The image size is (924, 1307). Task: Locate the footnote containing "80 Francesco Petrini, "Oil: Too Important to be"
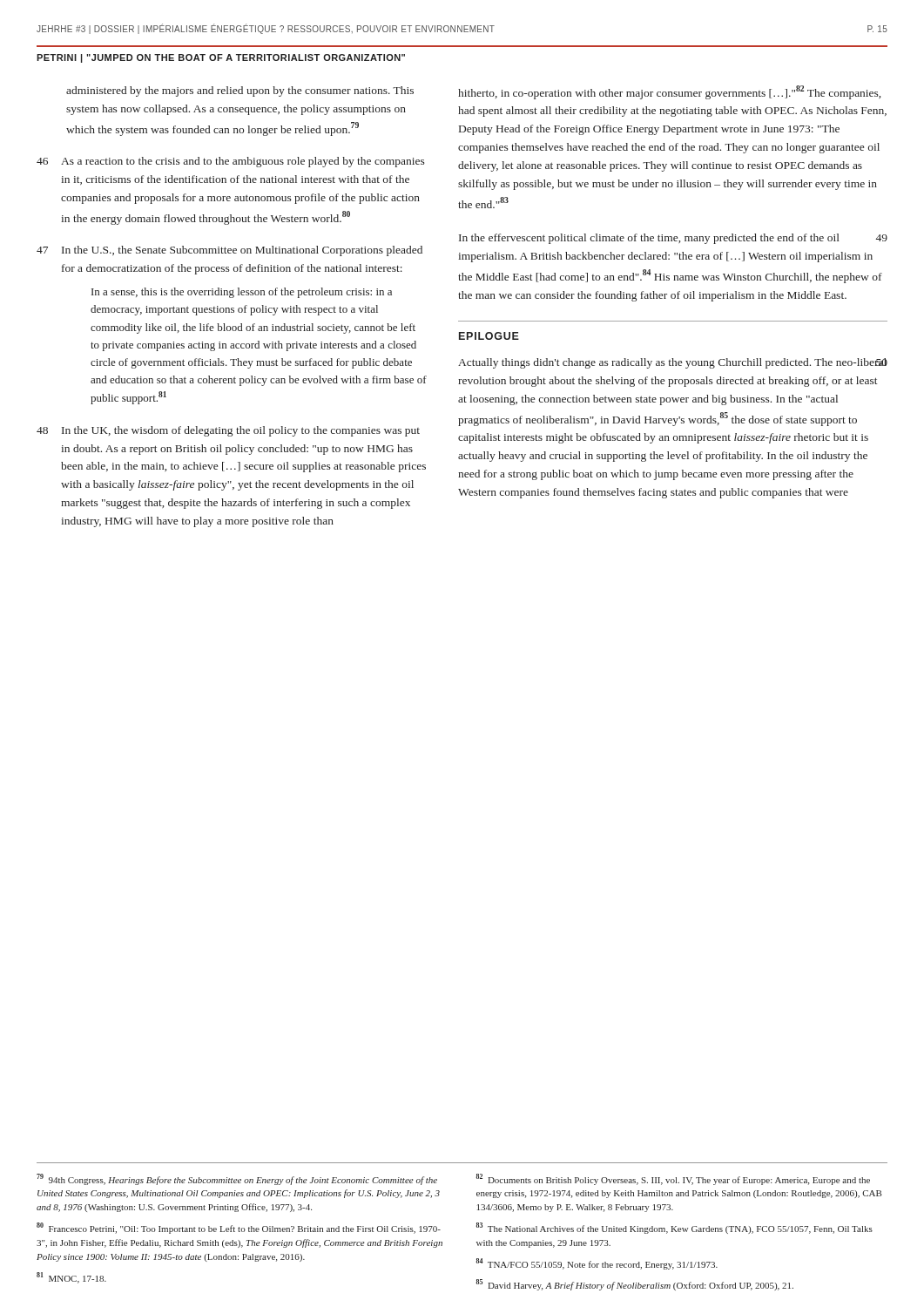(x=240, y=1242)
